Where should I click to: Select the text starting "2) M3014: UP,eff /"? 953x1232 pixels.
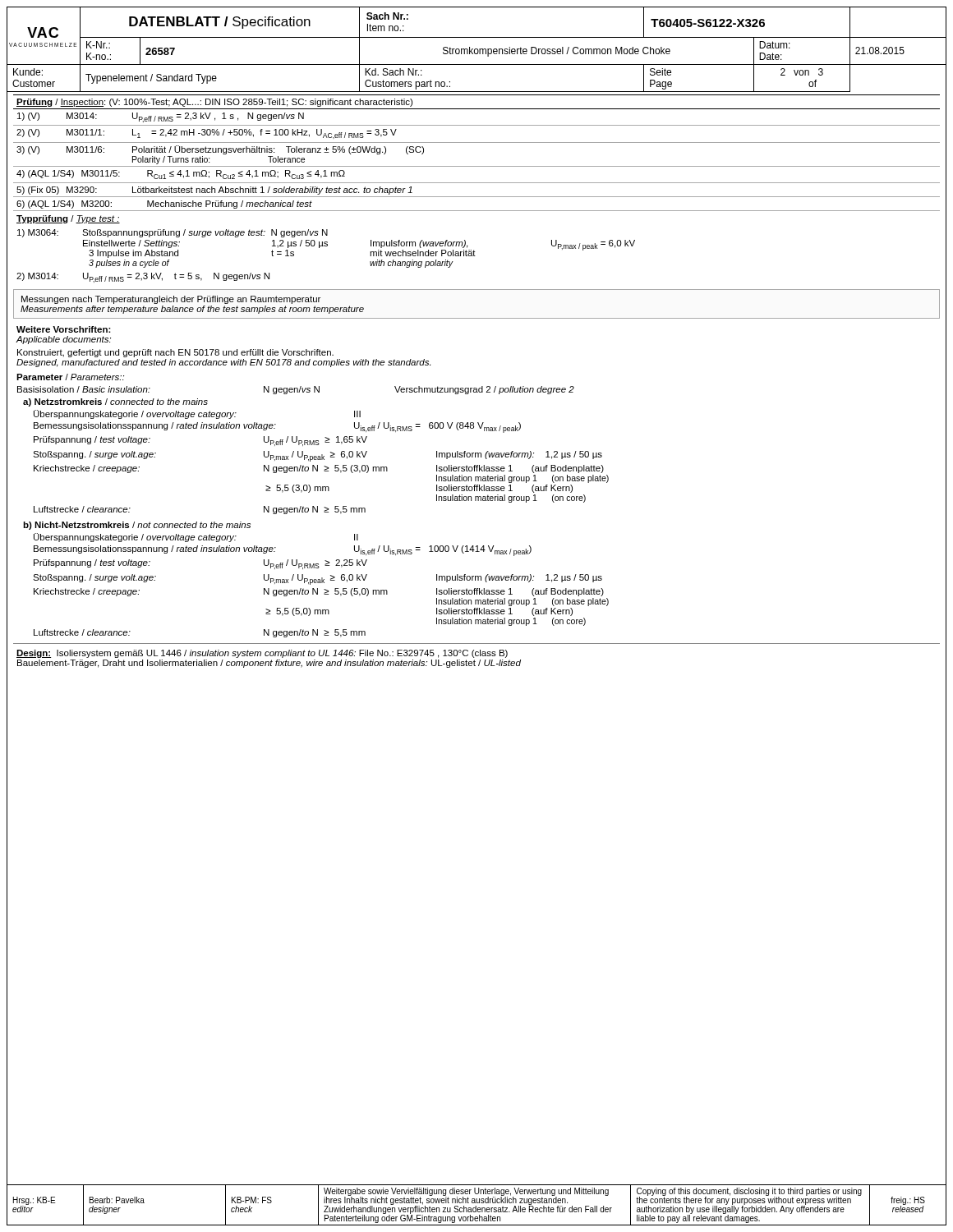[143, 278]
